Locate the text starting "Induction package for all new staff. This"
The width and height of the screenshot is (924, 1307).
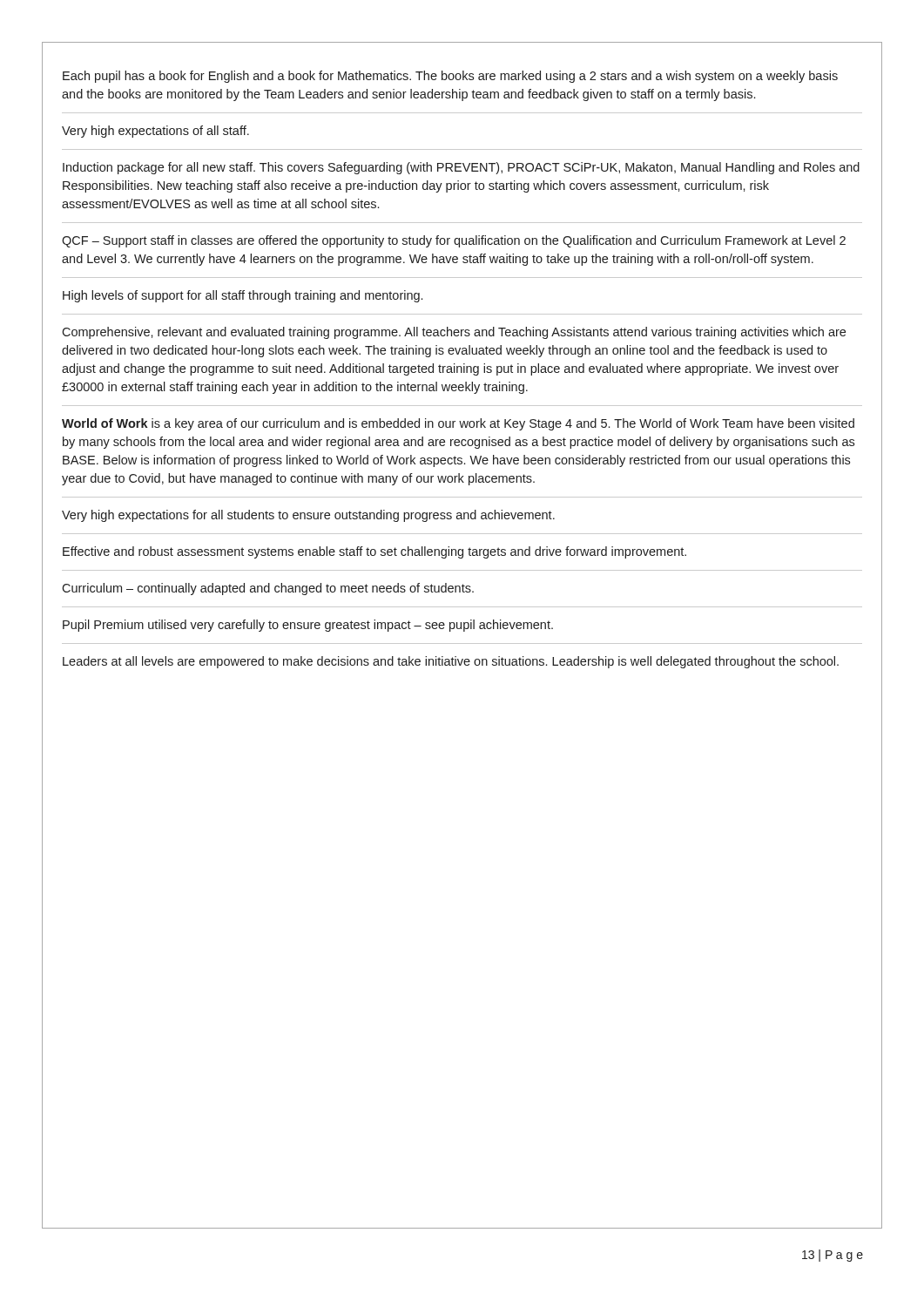tap(461, 186)
